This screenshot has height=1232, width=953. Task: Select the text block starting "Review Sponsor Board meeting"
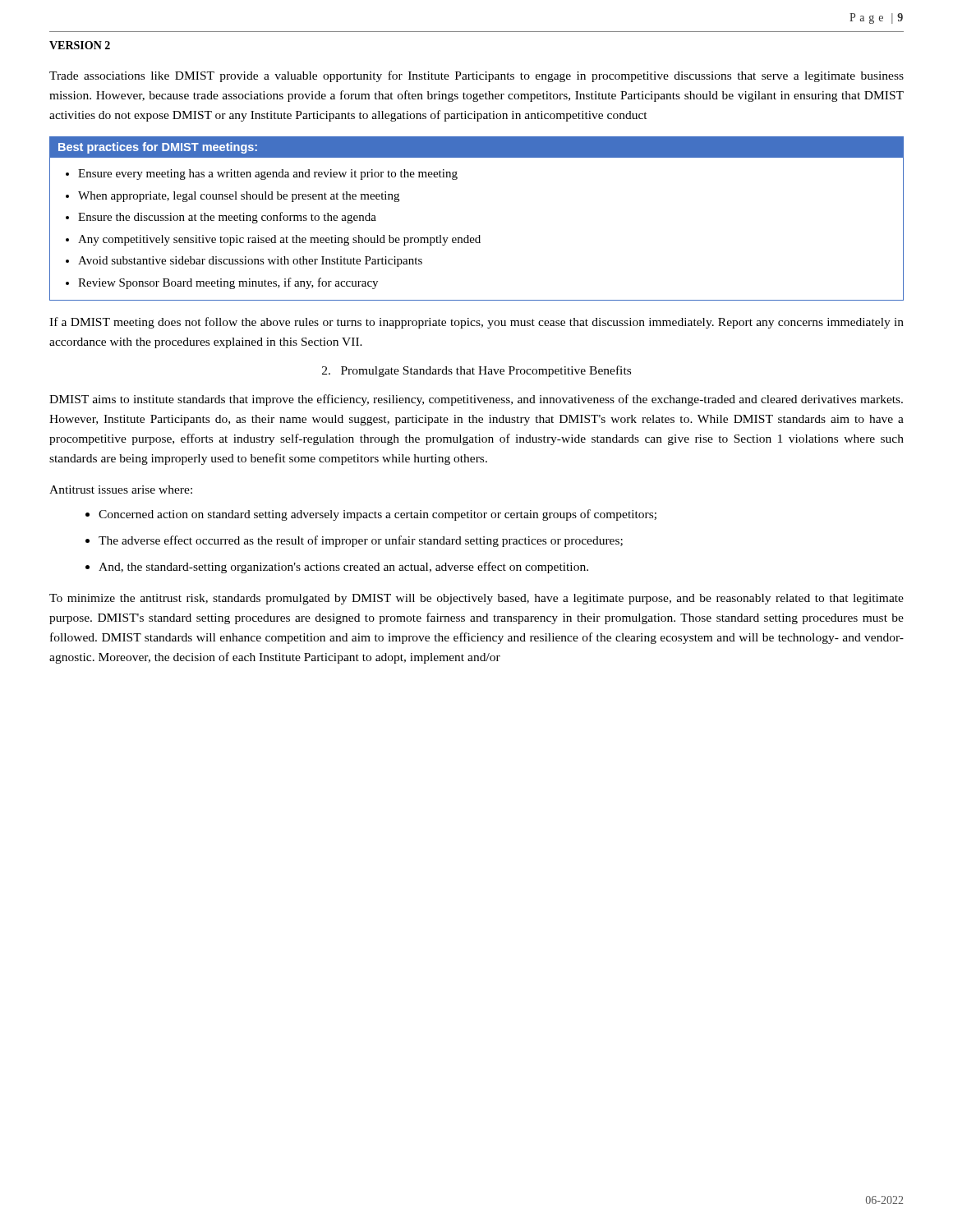pos(228,282)
